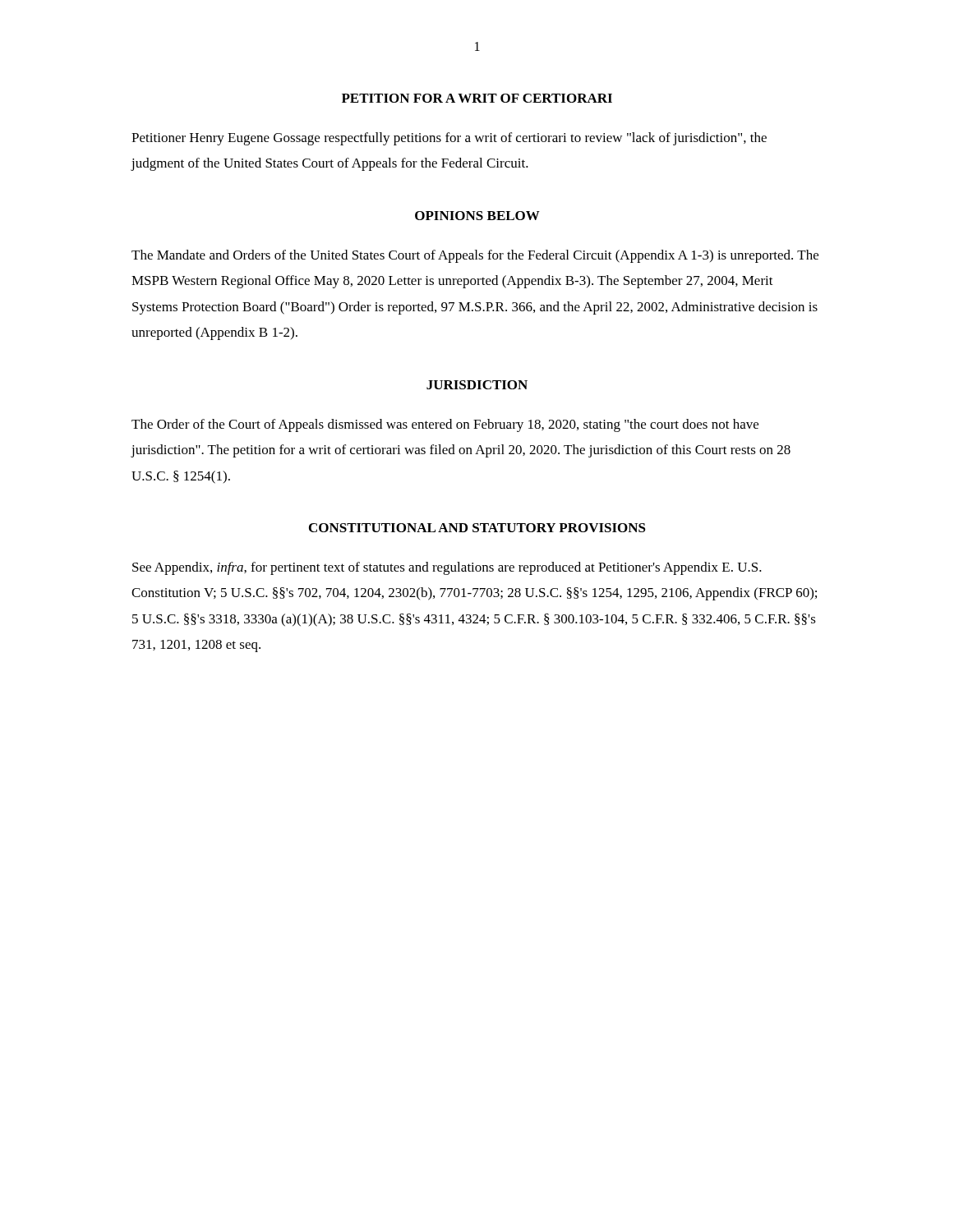Find "PETITION FOR A WRIT OF CERTIORARI" on this page
954x1232 pixels.
[477, 98]
